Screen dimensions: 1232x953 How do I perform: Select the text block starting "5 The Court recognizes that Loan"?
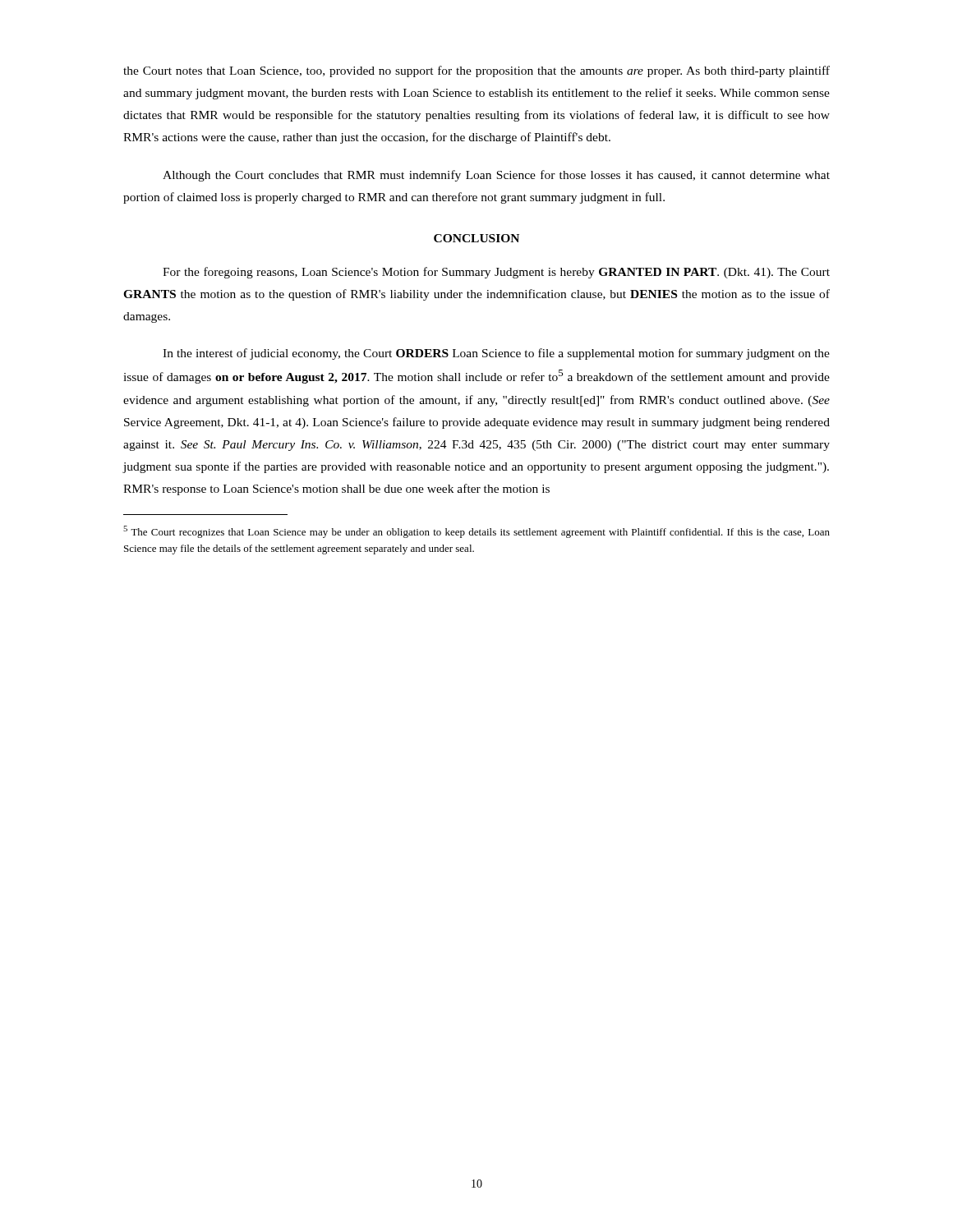click(476, 539)
